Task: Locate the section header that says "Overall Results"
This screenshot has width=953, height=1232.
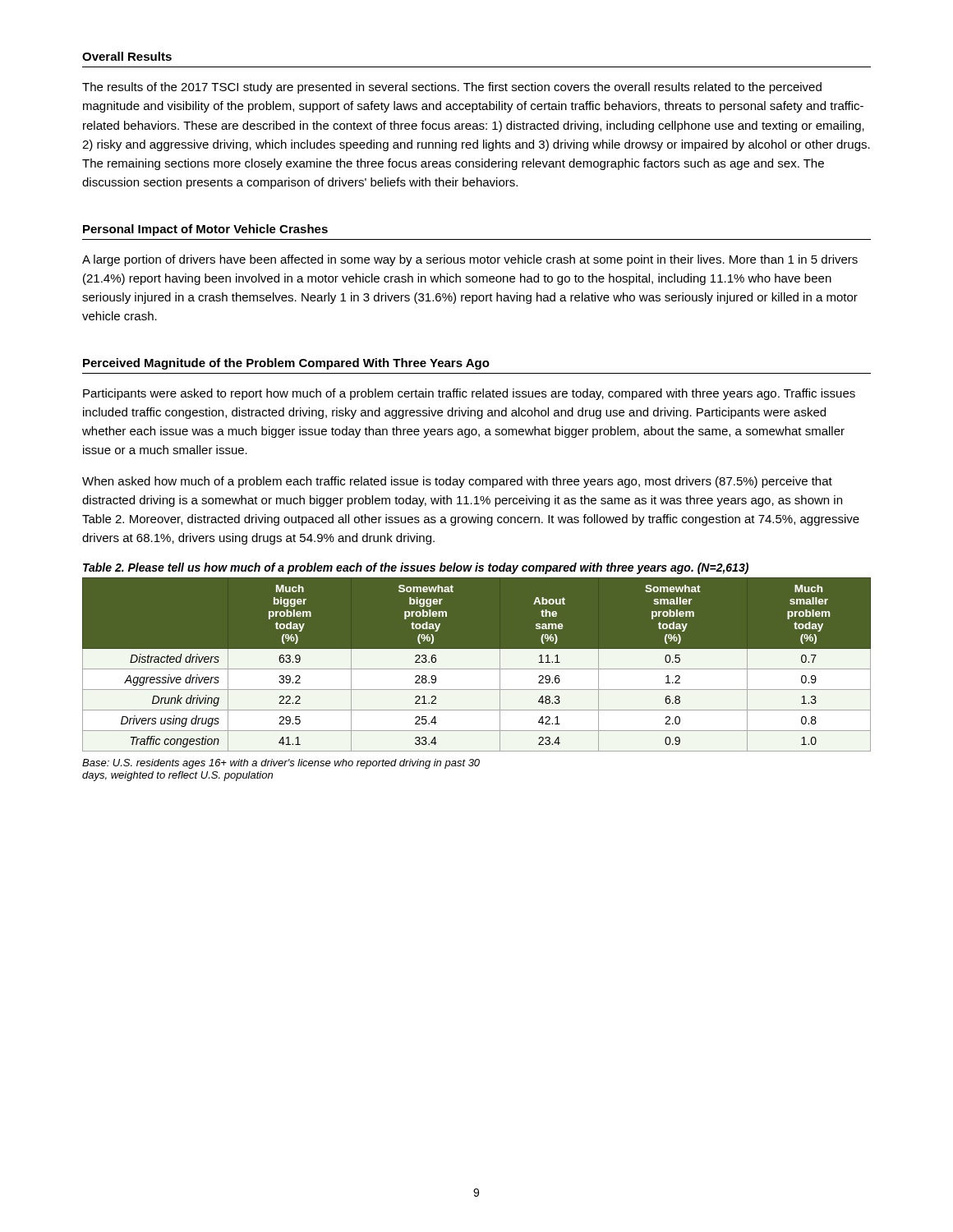Action: (x=127, y=56)
